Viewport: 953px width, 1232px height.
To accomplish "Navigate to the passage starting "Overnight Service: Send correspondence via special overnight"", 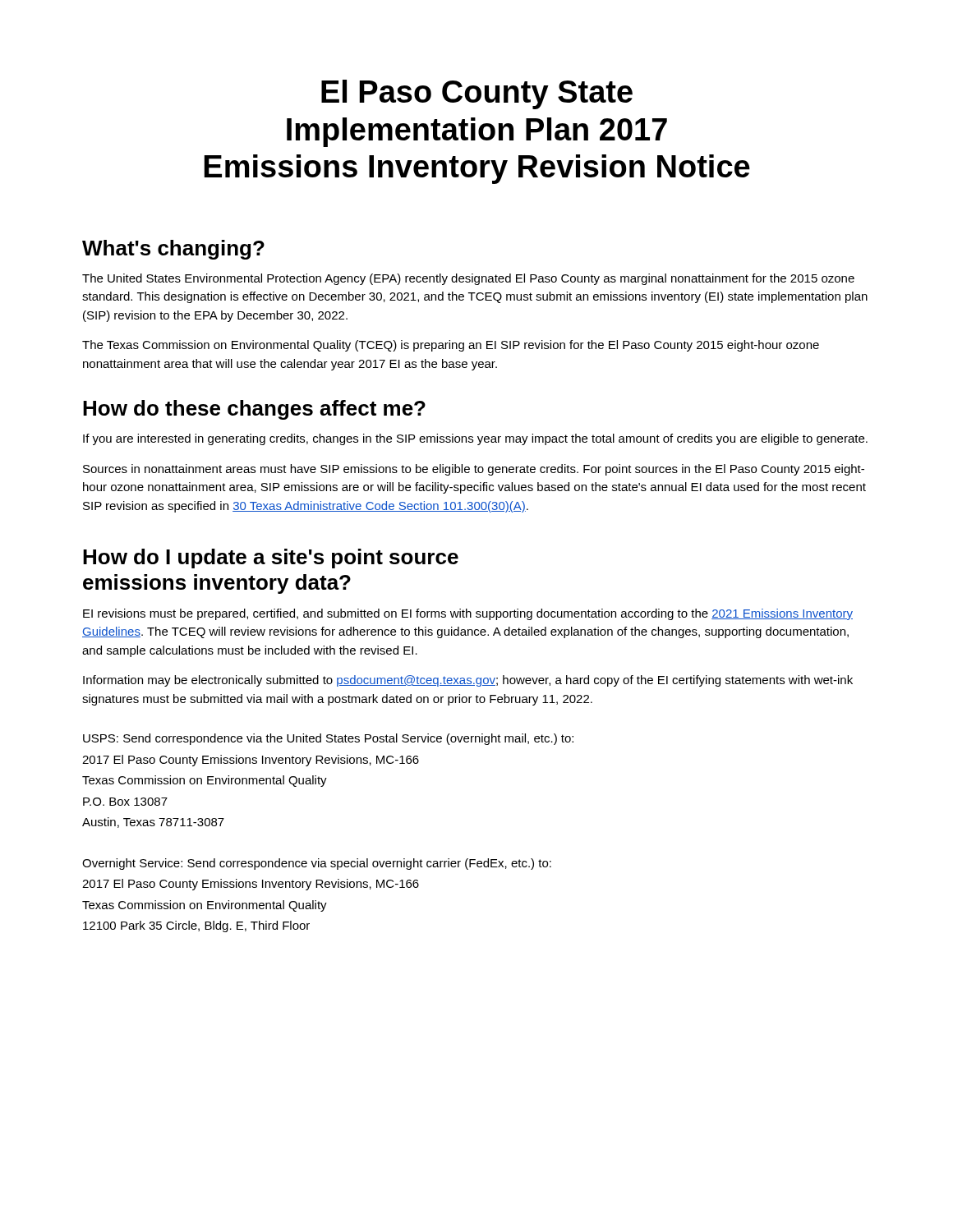I will 317,894.
